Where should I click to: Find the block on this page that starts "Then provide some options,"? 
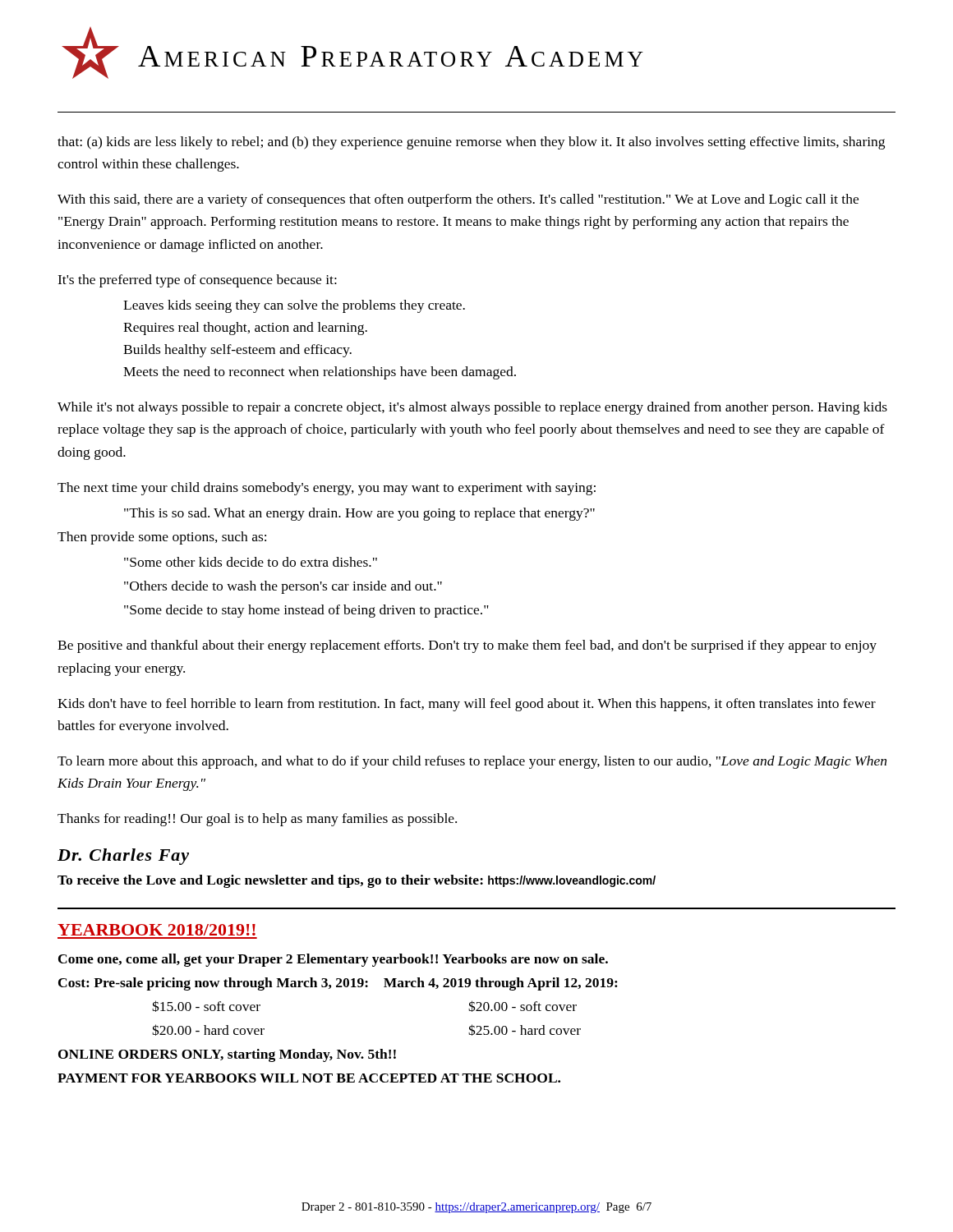(x=162, y=536)
